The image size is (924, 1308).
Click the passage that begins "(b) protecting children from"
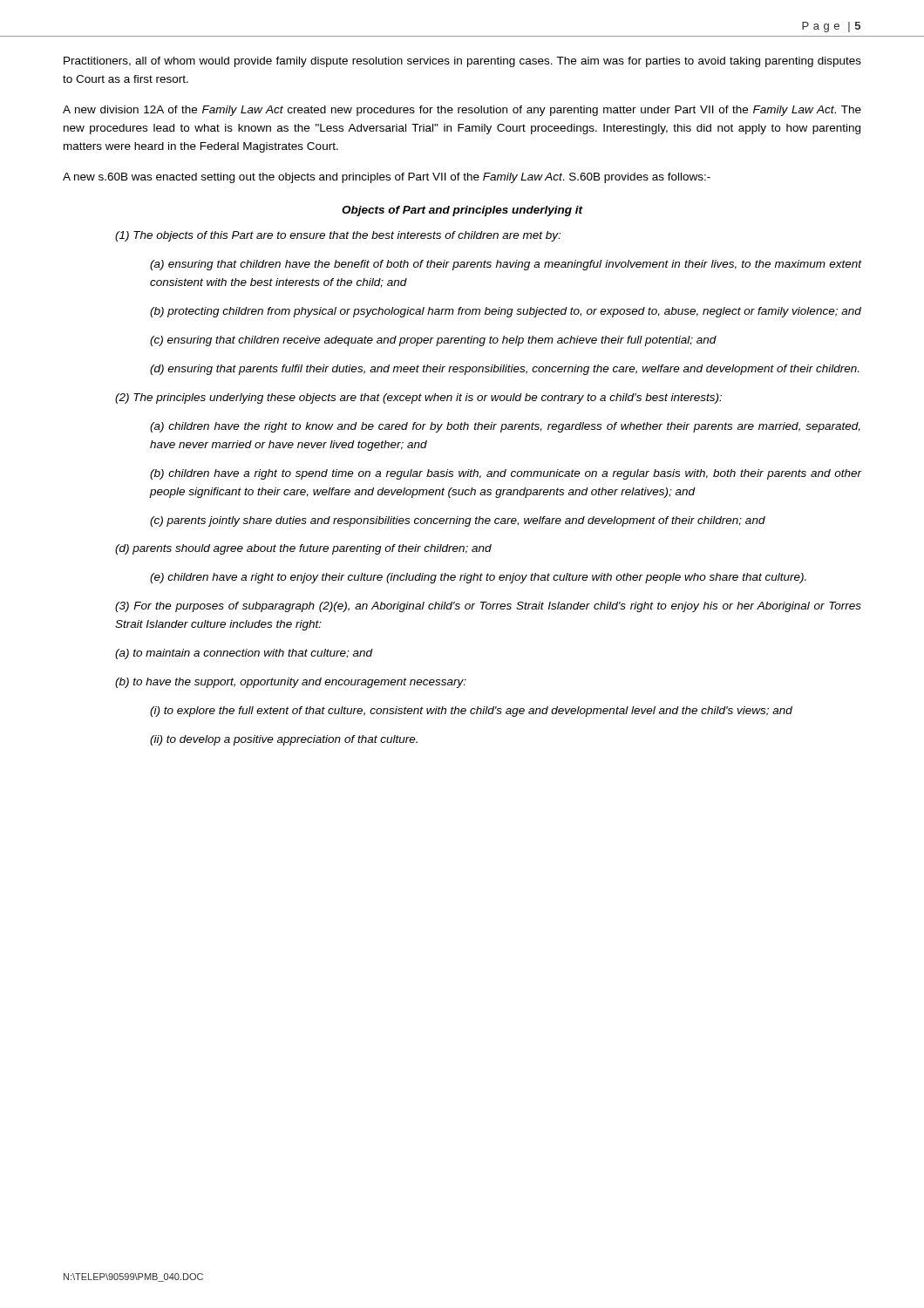click(505, 311)
